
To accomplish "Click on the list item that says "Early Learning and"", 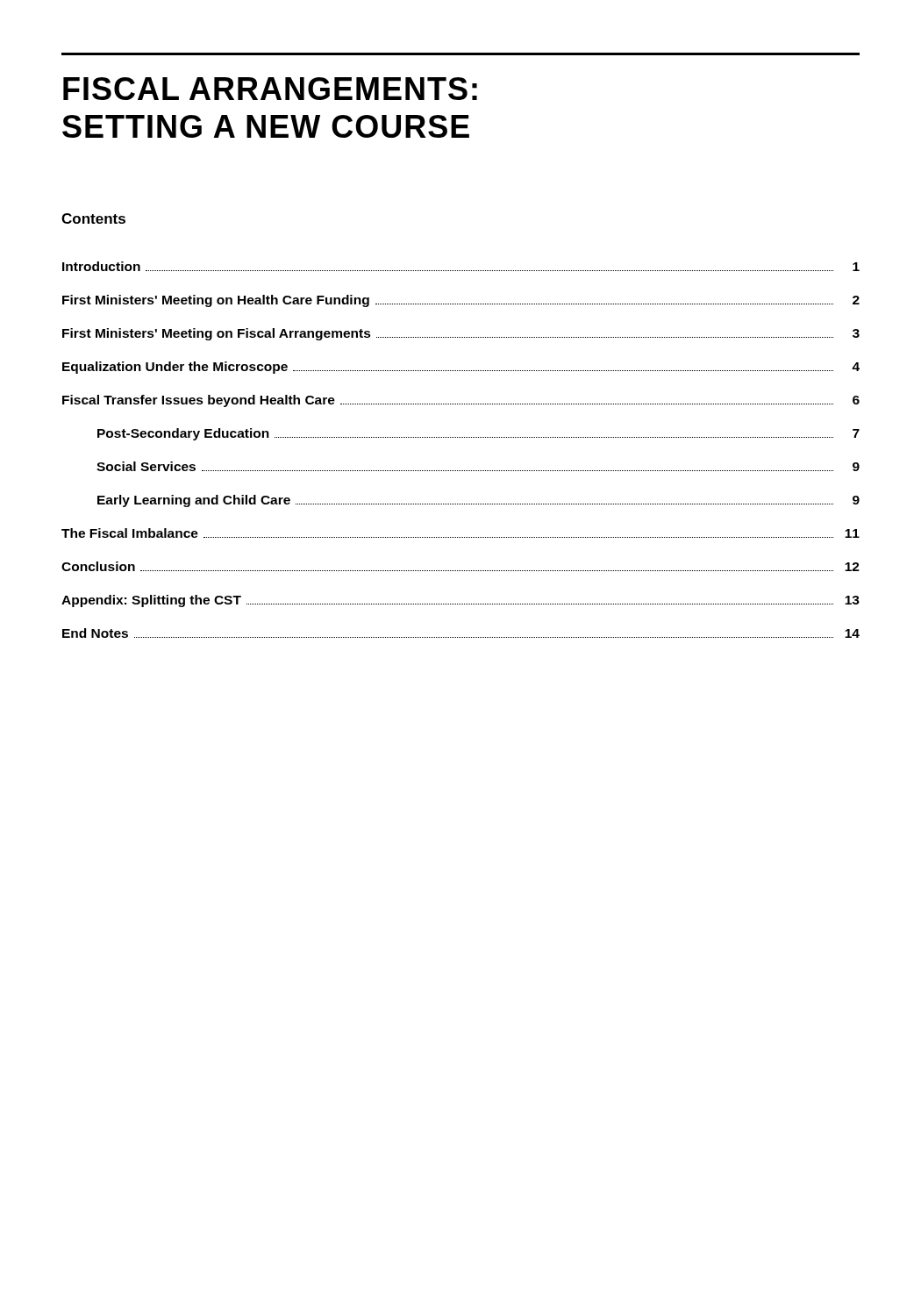I will [x=478, y=500].
